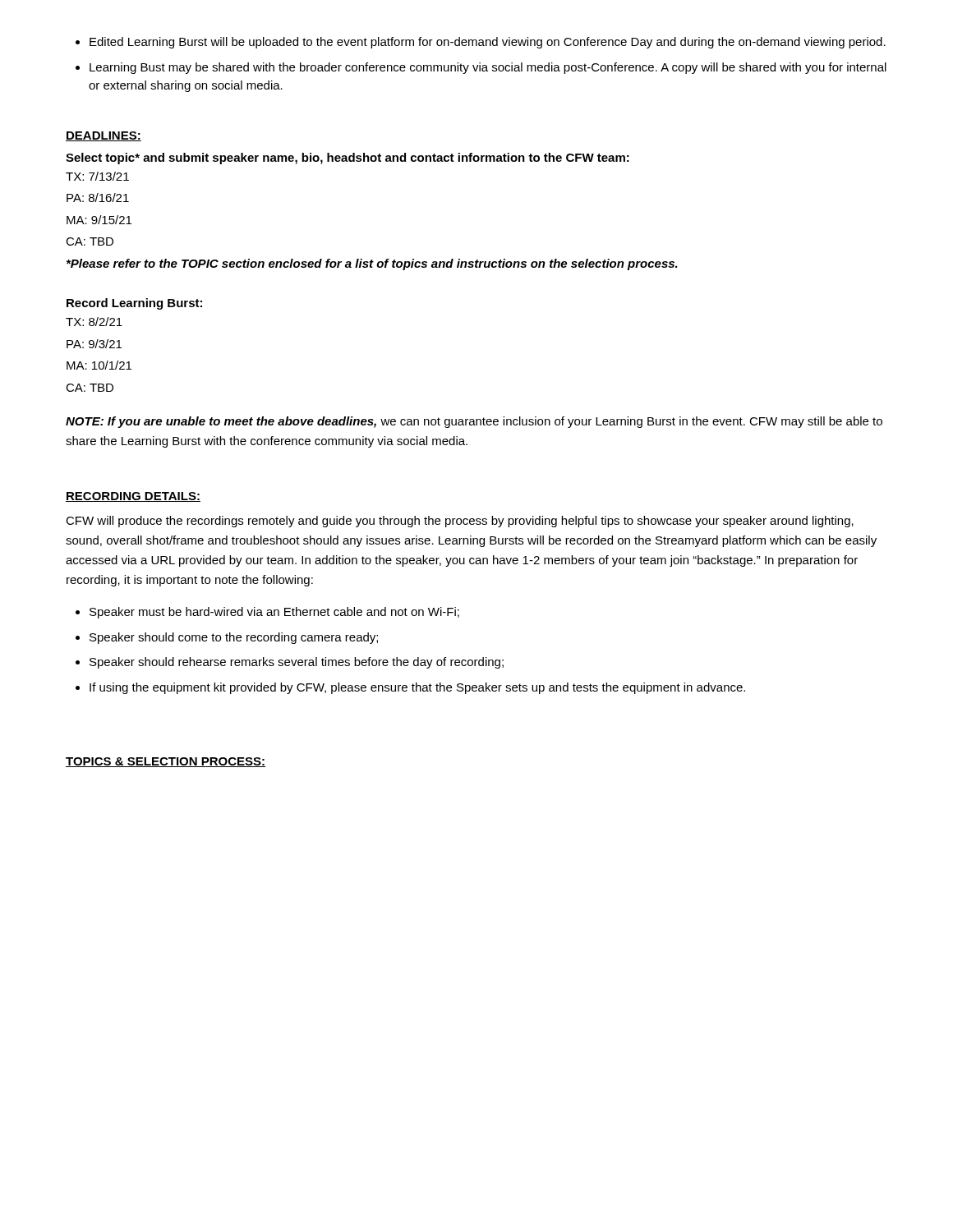Locate the passage starting "TOPICS & SELECTION PROCESS:"
953x1232 pixels.
166,761
